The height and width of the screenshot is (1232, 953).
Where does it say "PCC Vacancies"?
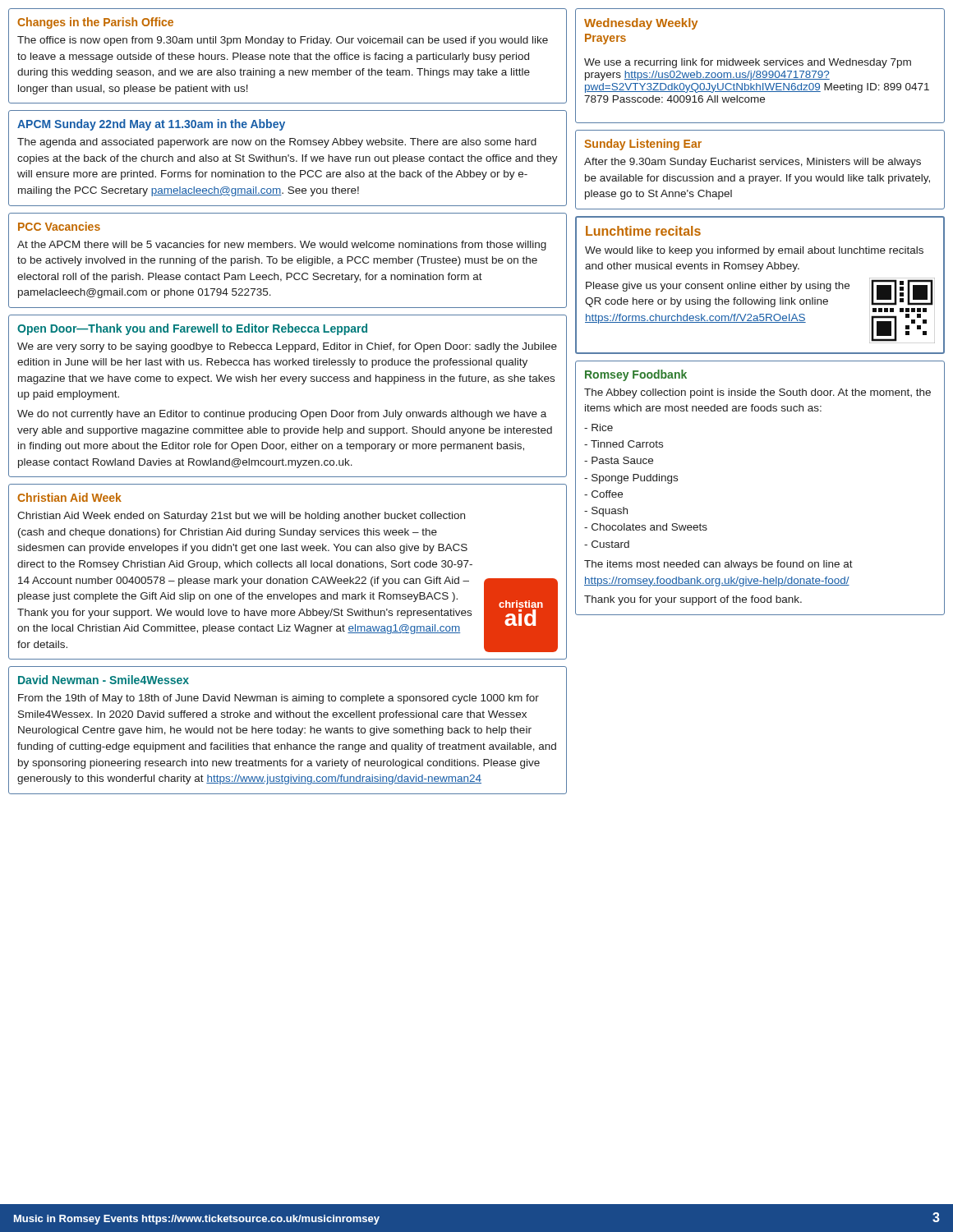(59, 226)
